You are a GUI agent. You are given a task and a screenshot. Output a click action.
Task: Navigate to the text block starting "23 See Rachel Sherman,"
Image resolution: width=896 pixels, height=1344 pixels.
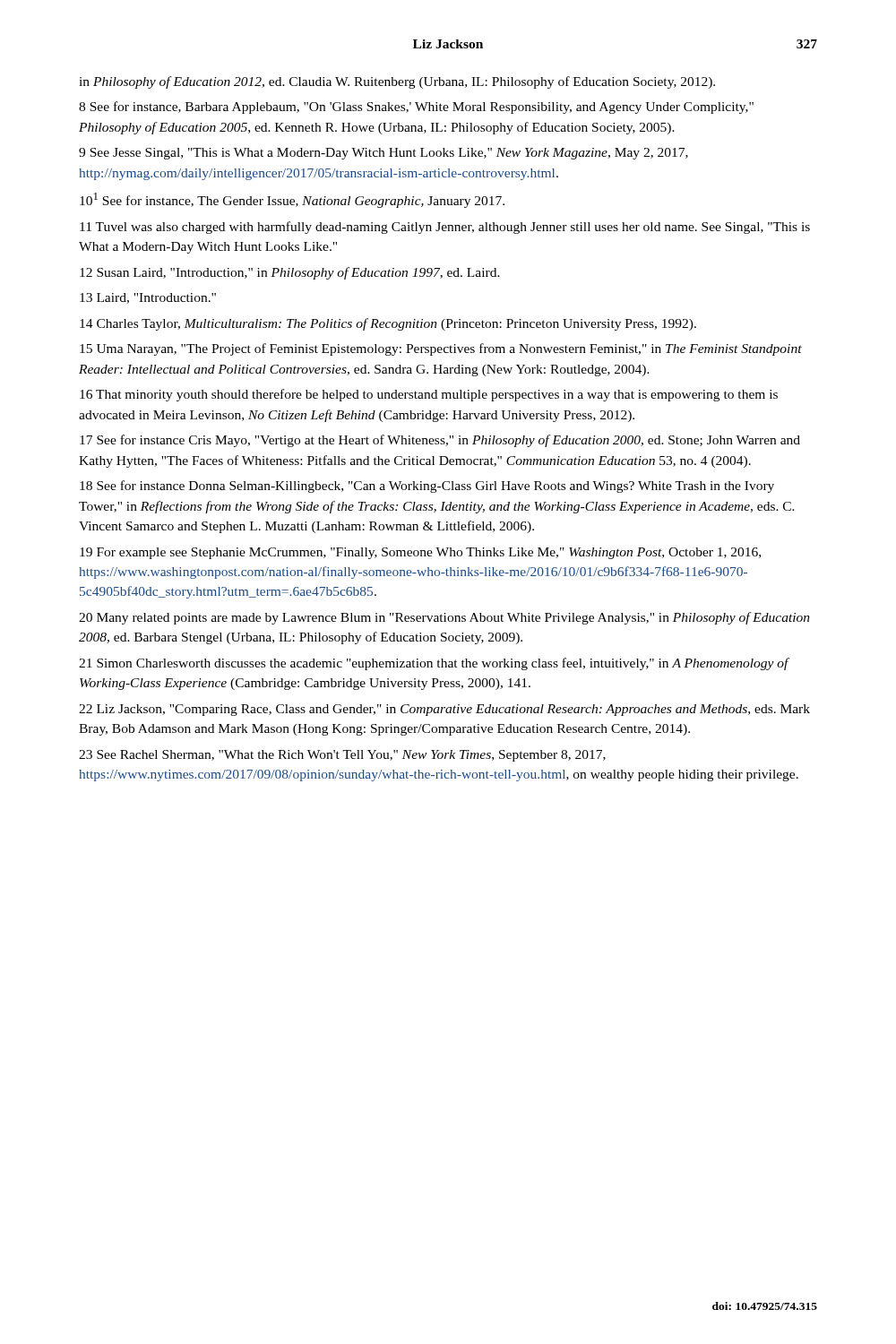pyautogui.click(x=439, y=764)
